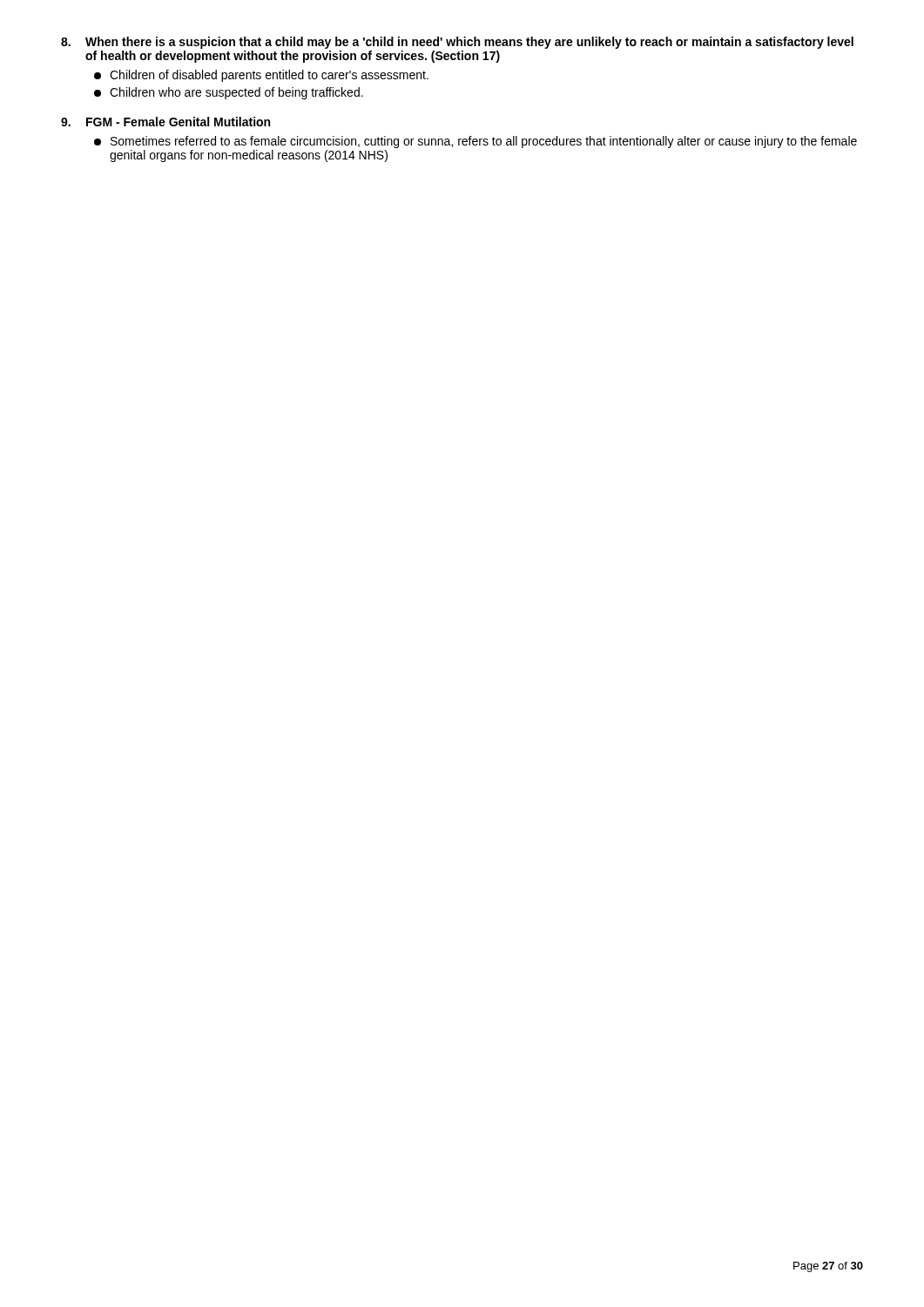Image resolution: width=924 pixels, height=1307 pixels.
Task: Find the passage starting "8. When there"
Action: point(462,49)
